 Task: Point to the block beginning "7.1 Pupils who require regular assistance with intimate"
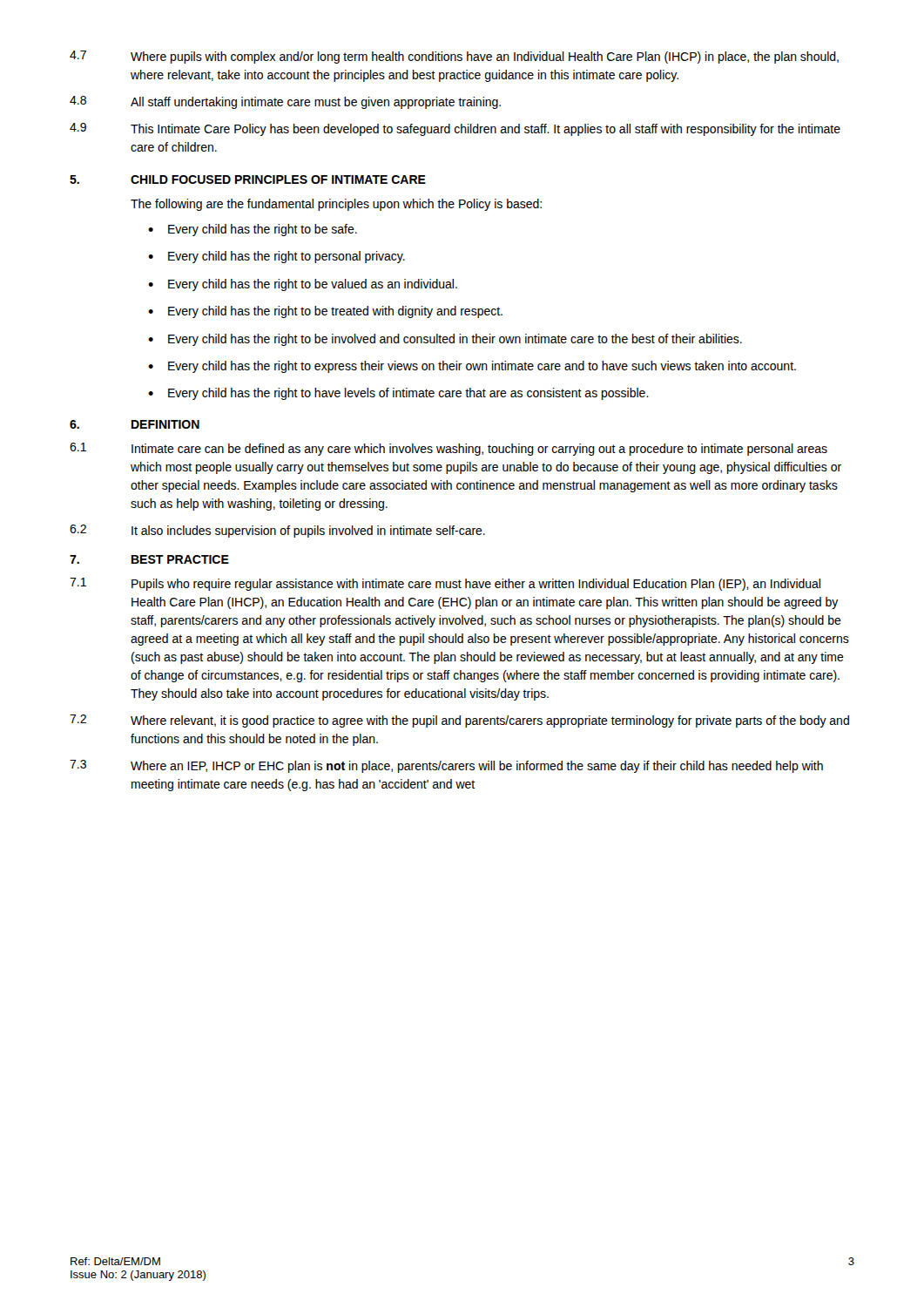coord(462,639)
